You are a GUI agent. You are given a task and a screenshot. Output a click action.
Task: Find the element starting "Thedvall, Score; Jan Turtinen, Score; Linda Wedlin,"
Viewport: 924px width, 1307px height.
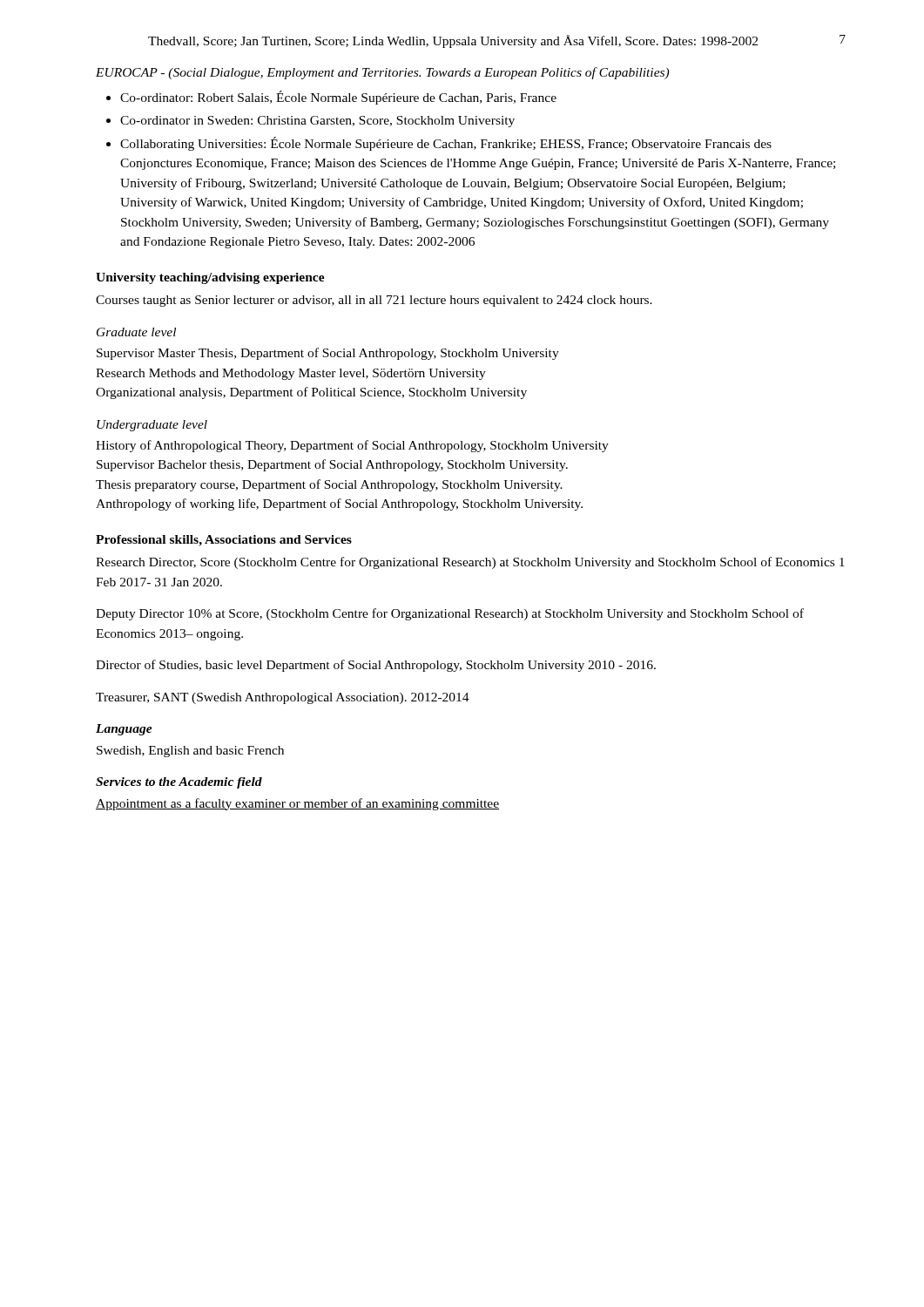(x=453, y=41)
